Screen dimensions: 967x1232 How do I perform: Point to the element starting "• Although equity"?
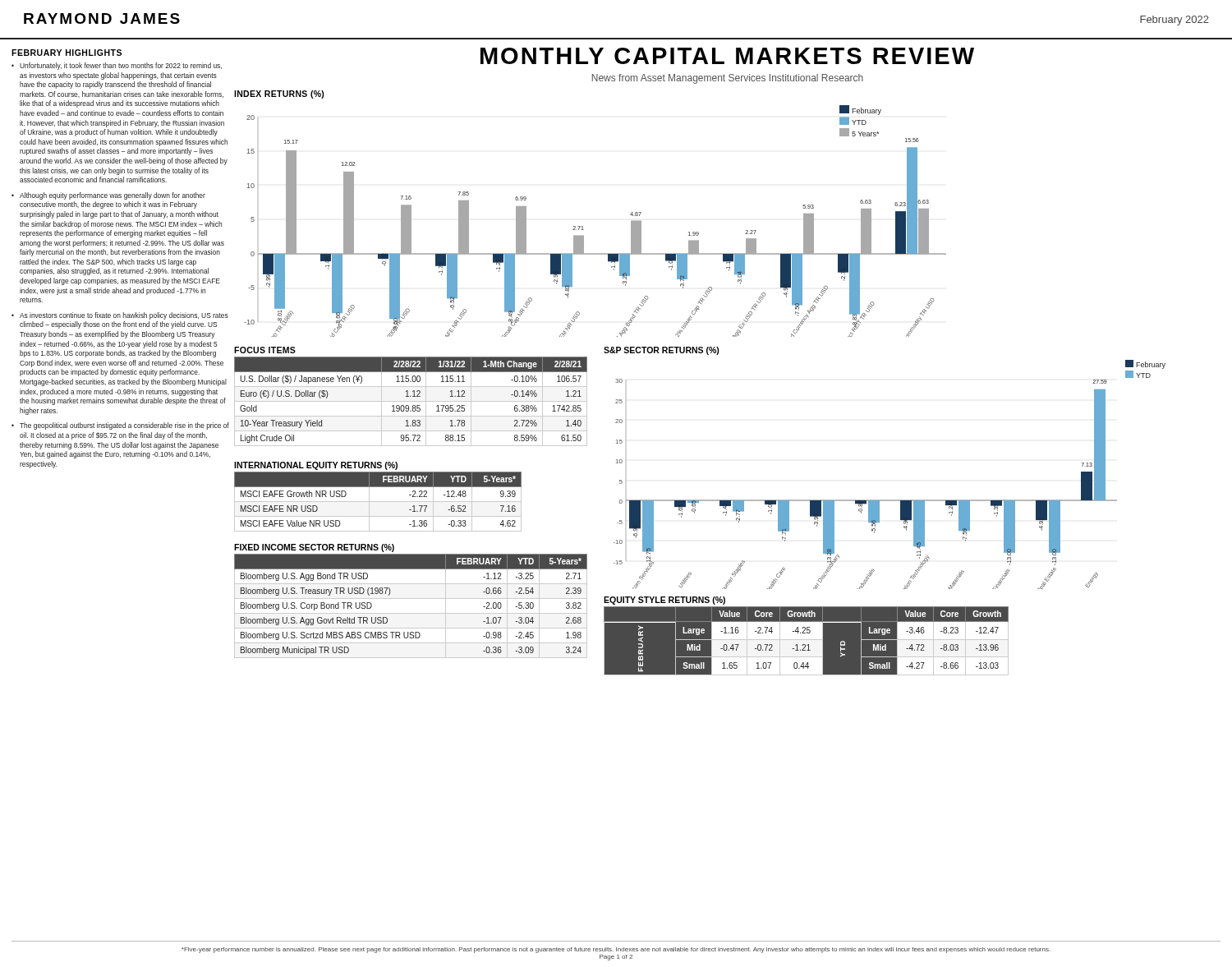pyautogui.click(x=118, y=248)
